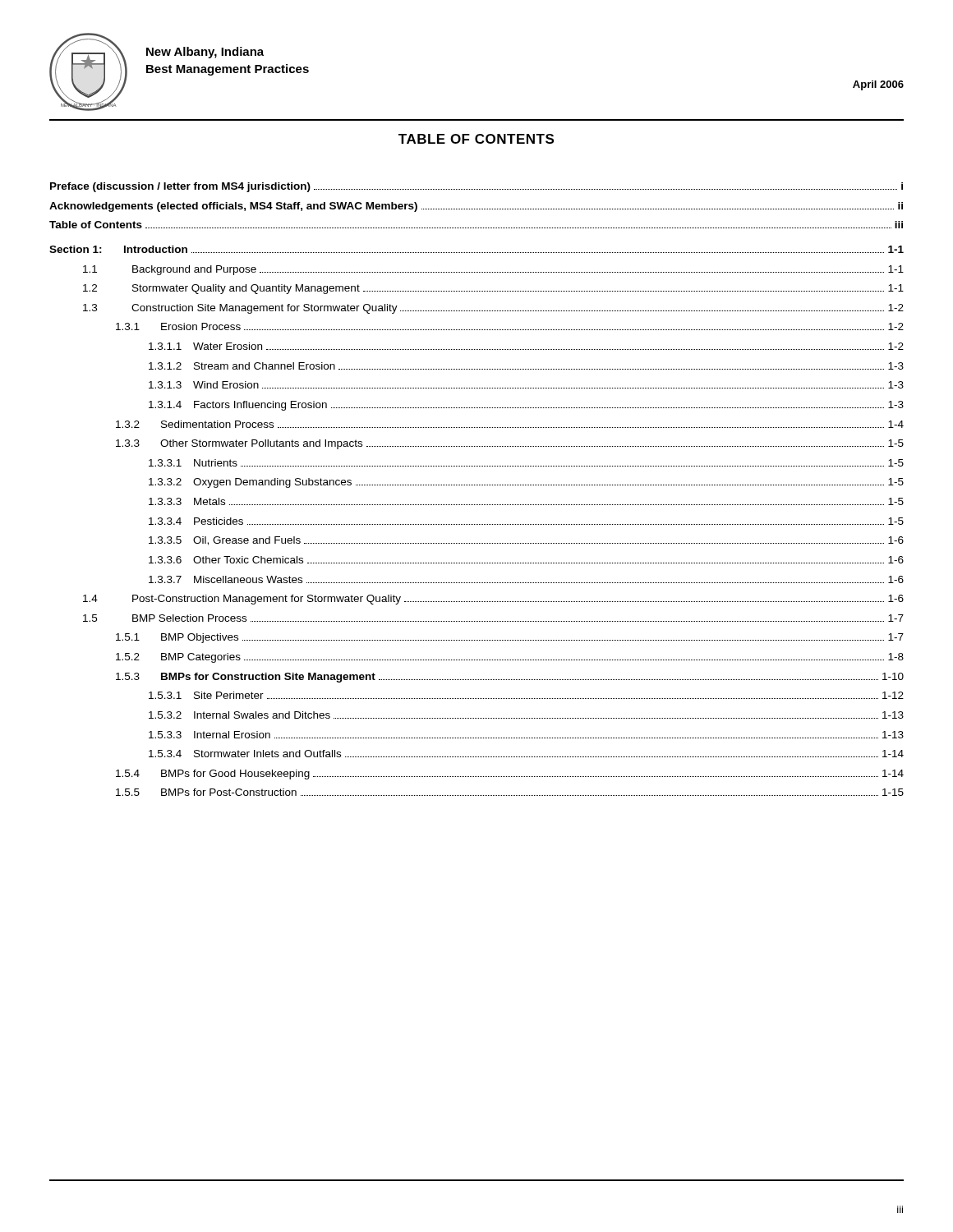Click on the element starting "2Stormwater Quality and Quantity Management"
This screenshot has width=953, height=1232.
[493, 288]
